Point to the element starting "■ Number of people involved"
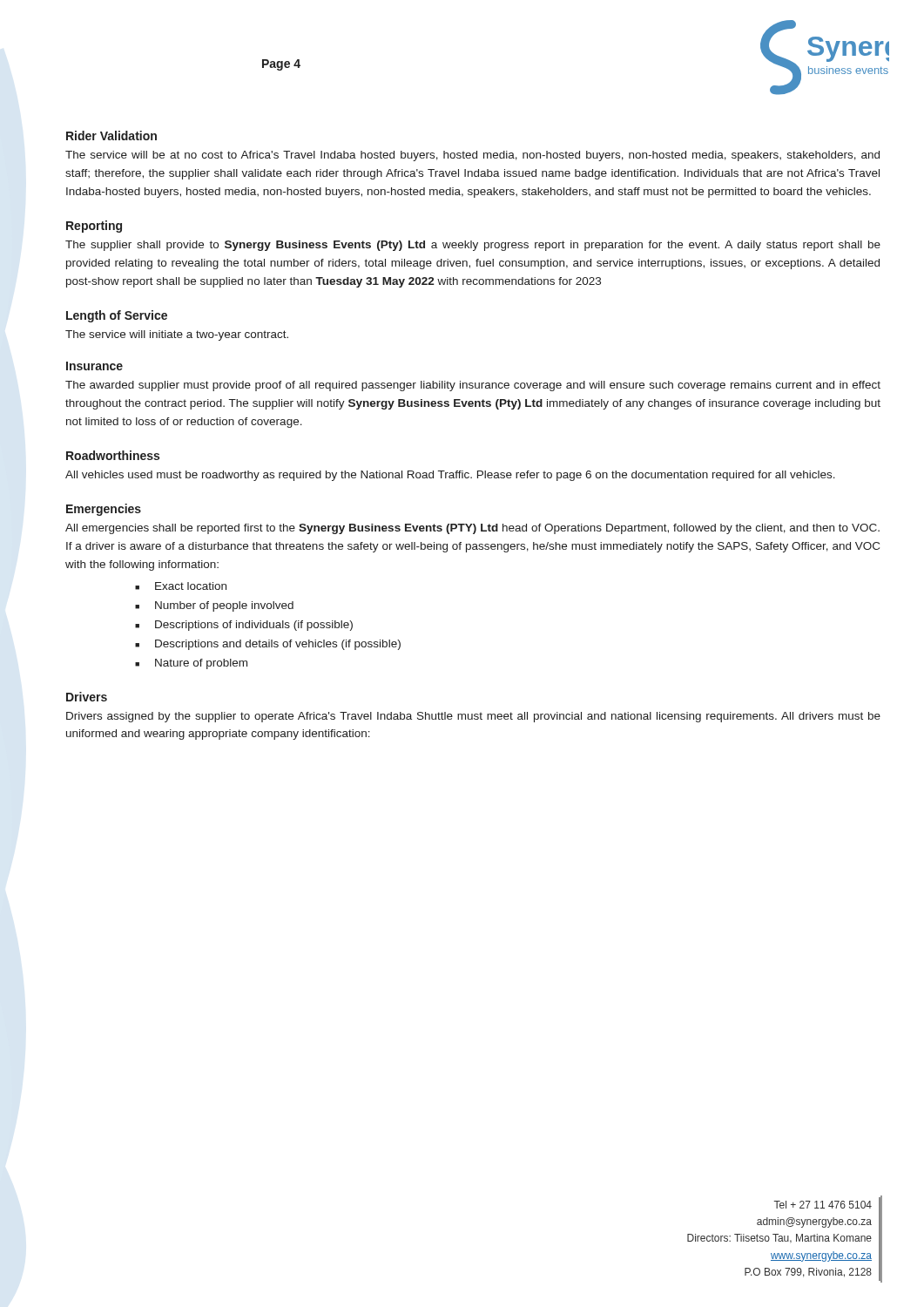Viewport: 924px width, 1307px height. (215, 606)
